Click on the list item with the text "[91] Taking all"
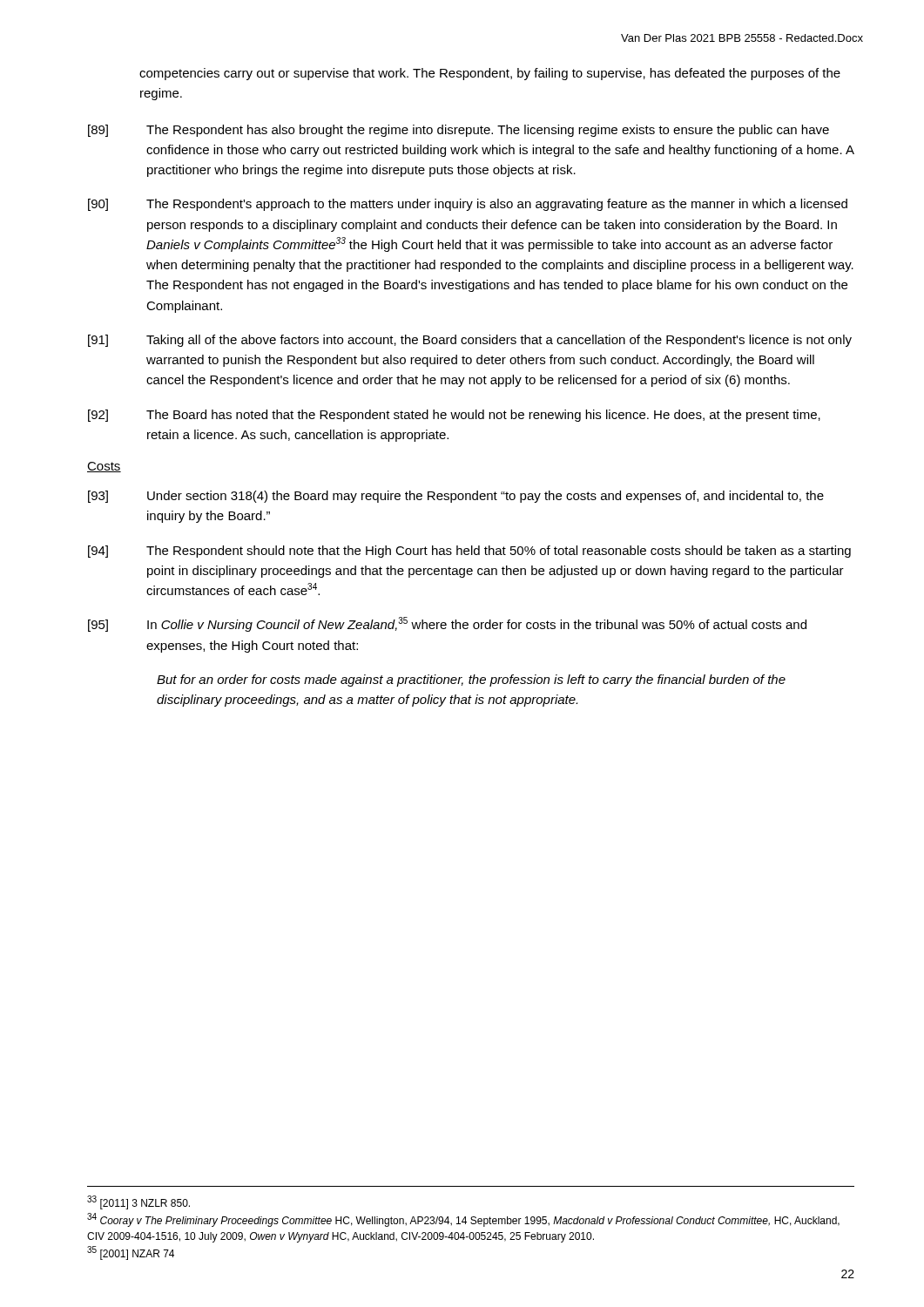The image size is (924, 1307). tap(471, 359)
